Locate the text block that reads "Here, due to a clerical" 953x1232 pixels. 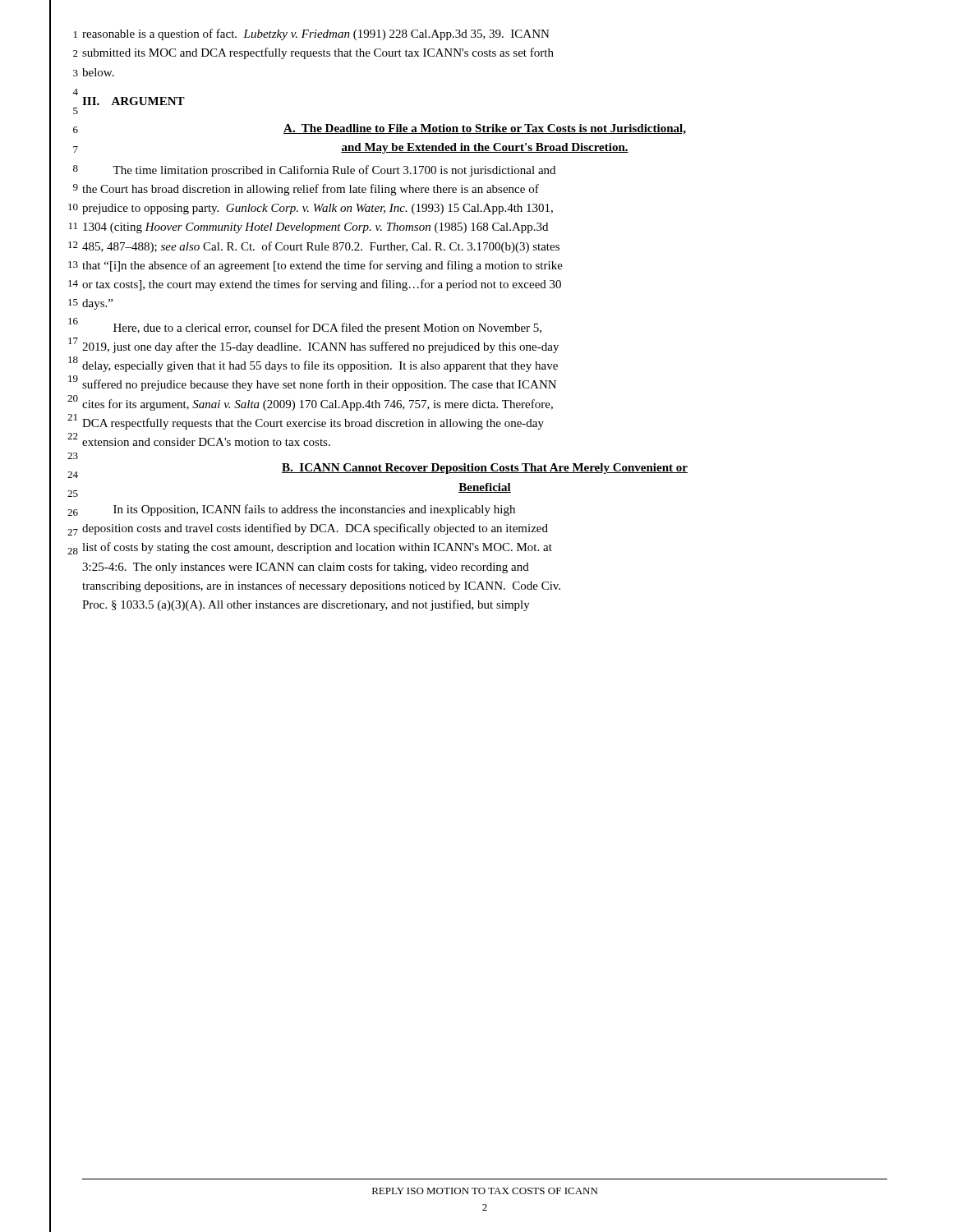point(485,385)
